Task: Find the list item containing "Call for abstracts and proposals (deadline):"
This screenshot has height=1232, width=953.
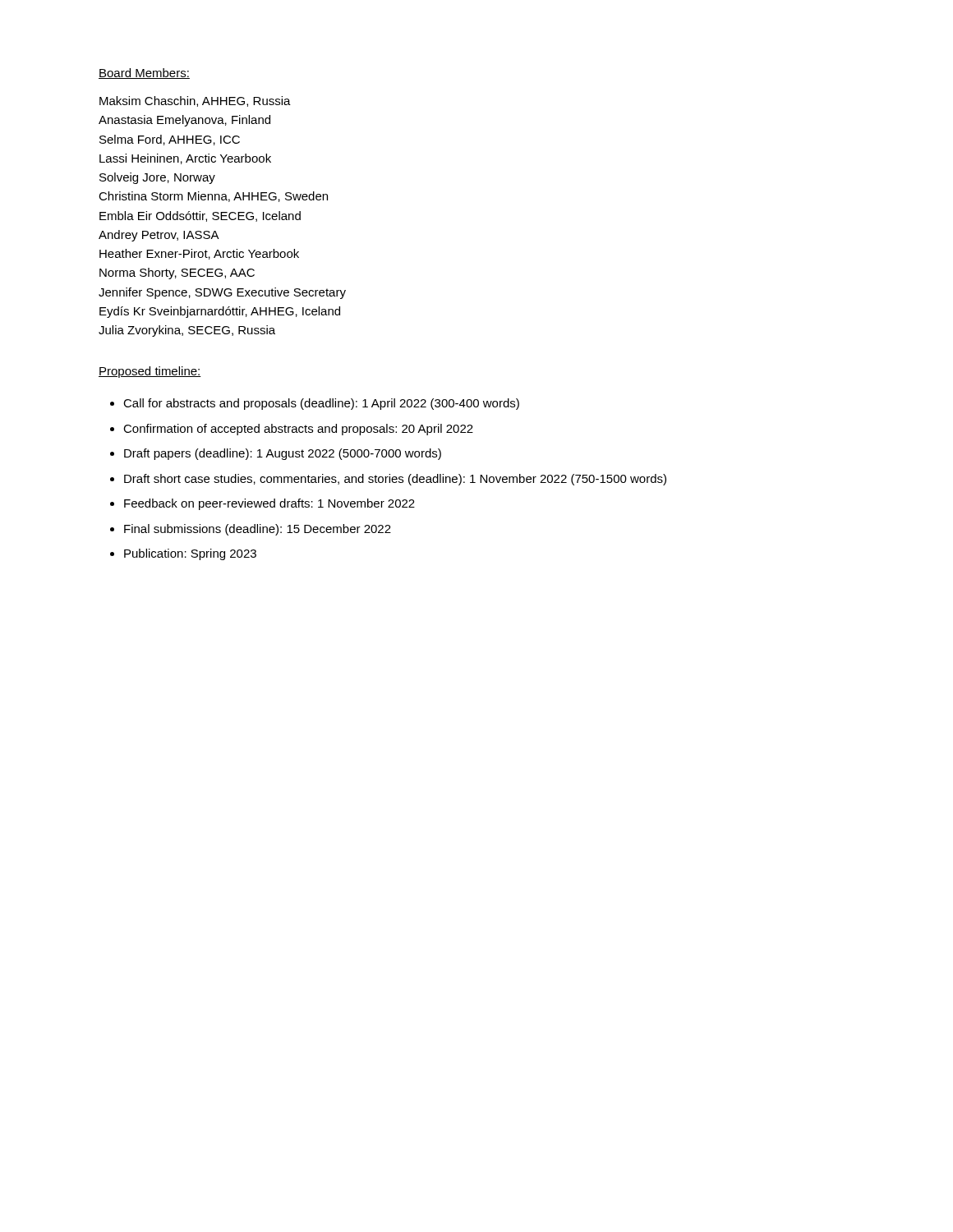Action: pos(322,403)
